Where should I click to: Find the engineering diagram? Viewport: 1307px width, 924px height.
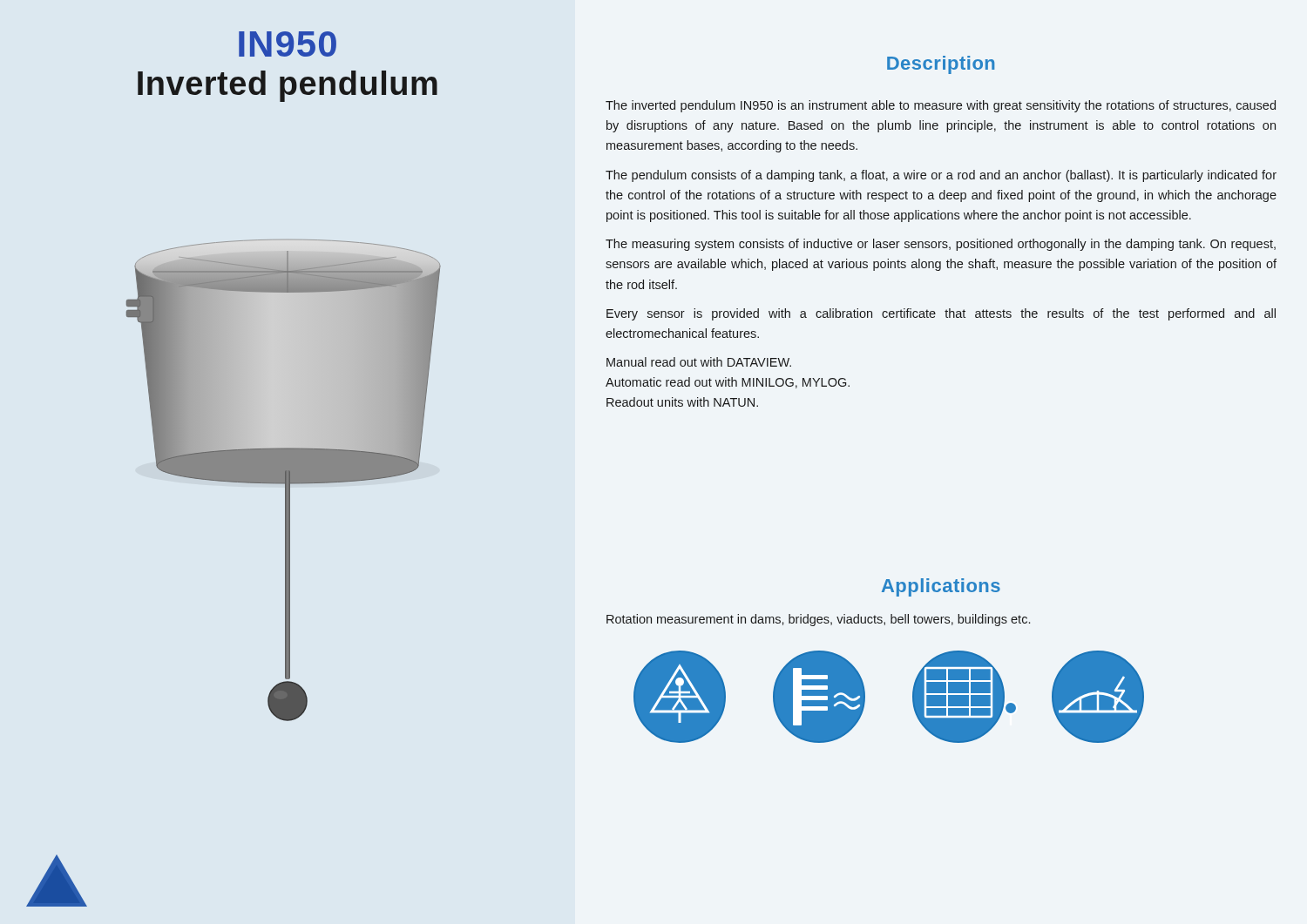click(x=288, y=444)
